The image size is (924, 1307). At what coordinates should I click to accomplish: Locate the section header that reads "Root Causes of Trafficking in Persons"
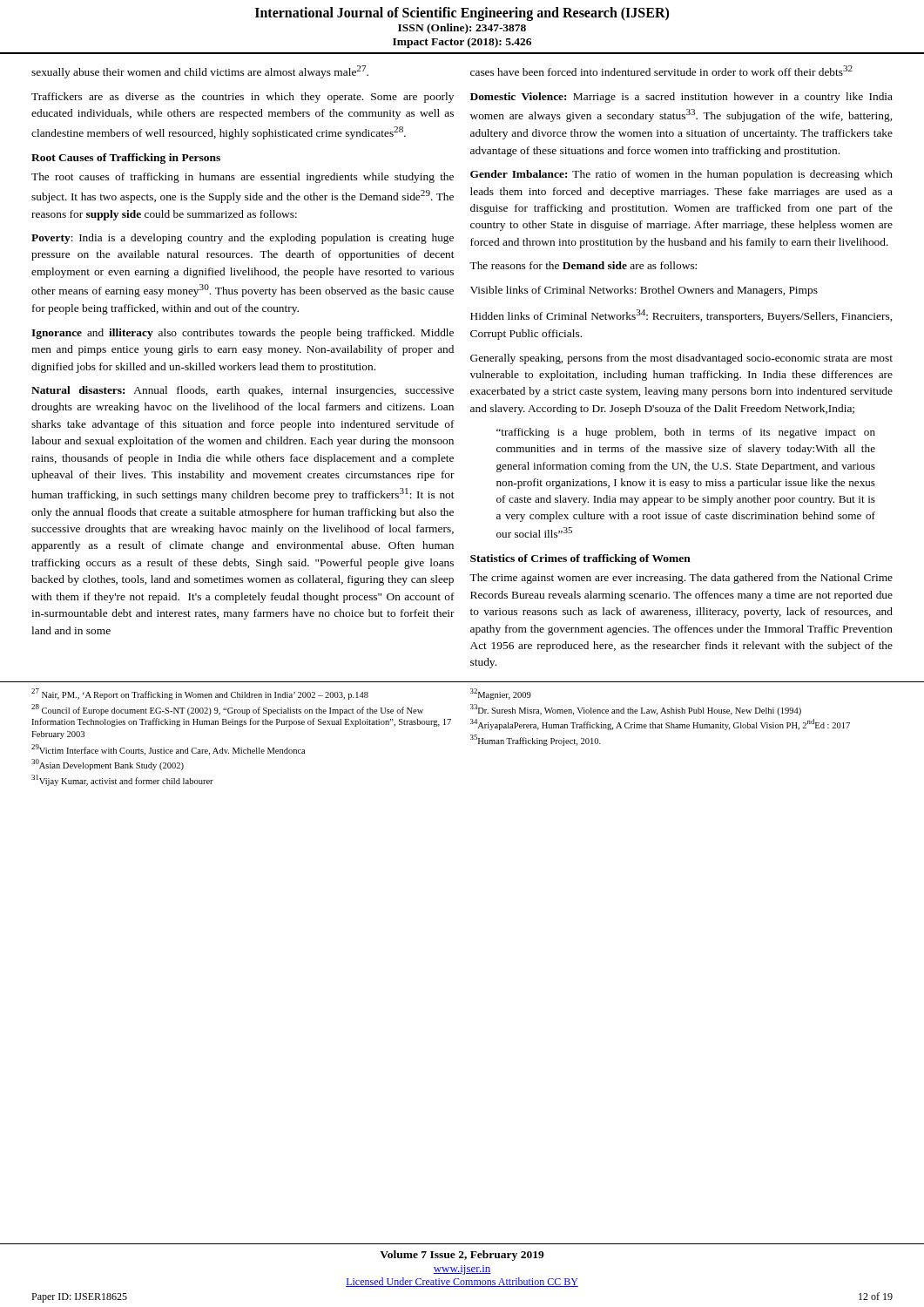tap(126, 157)
